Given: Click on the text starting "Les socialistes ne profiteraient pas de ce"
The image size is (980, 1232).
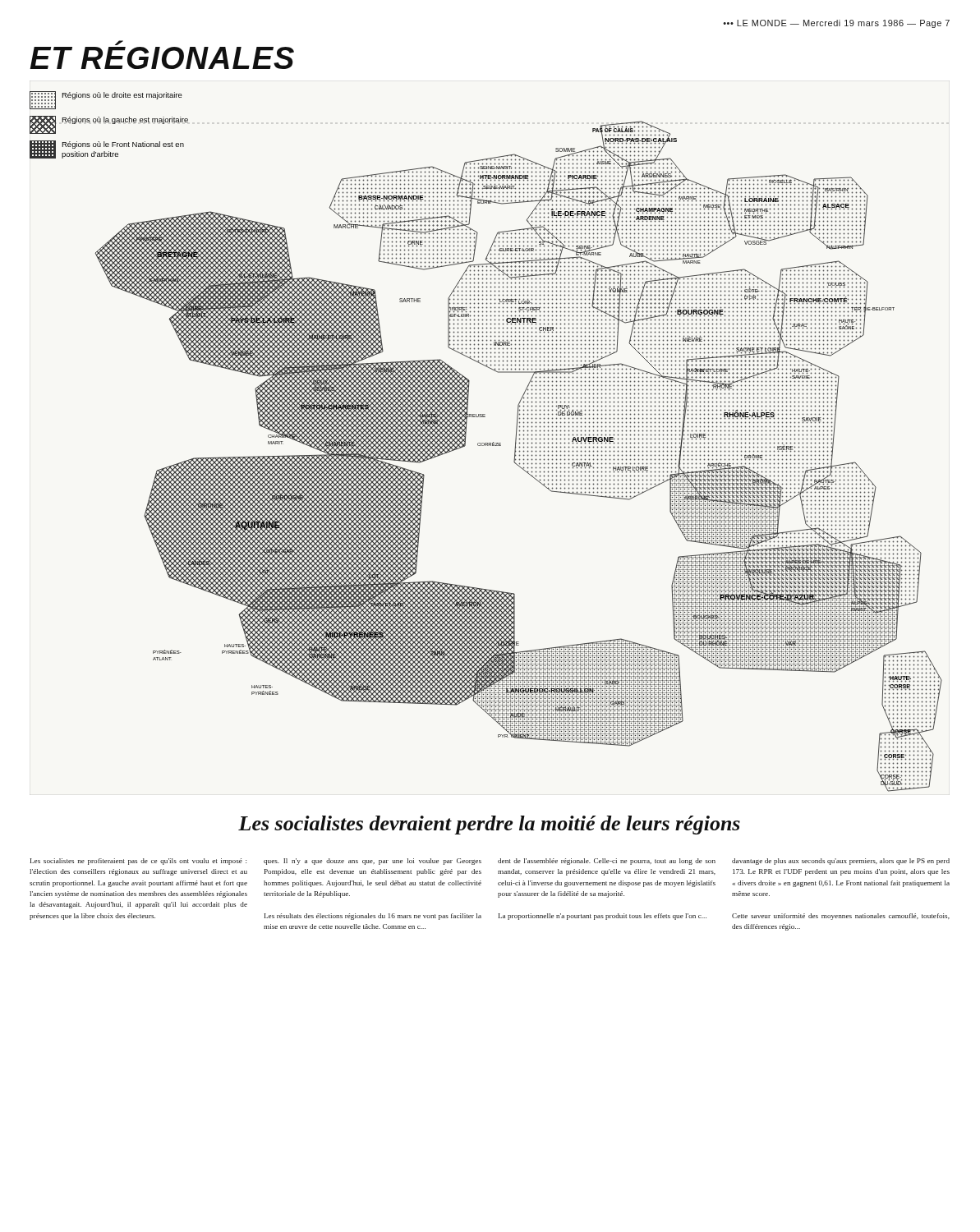Looking at the screenshot, I should point(138,888).
